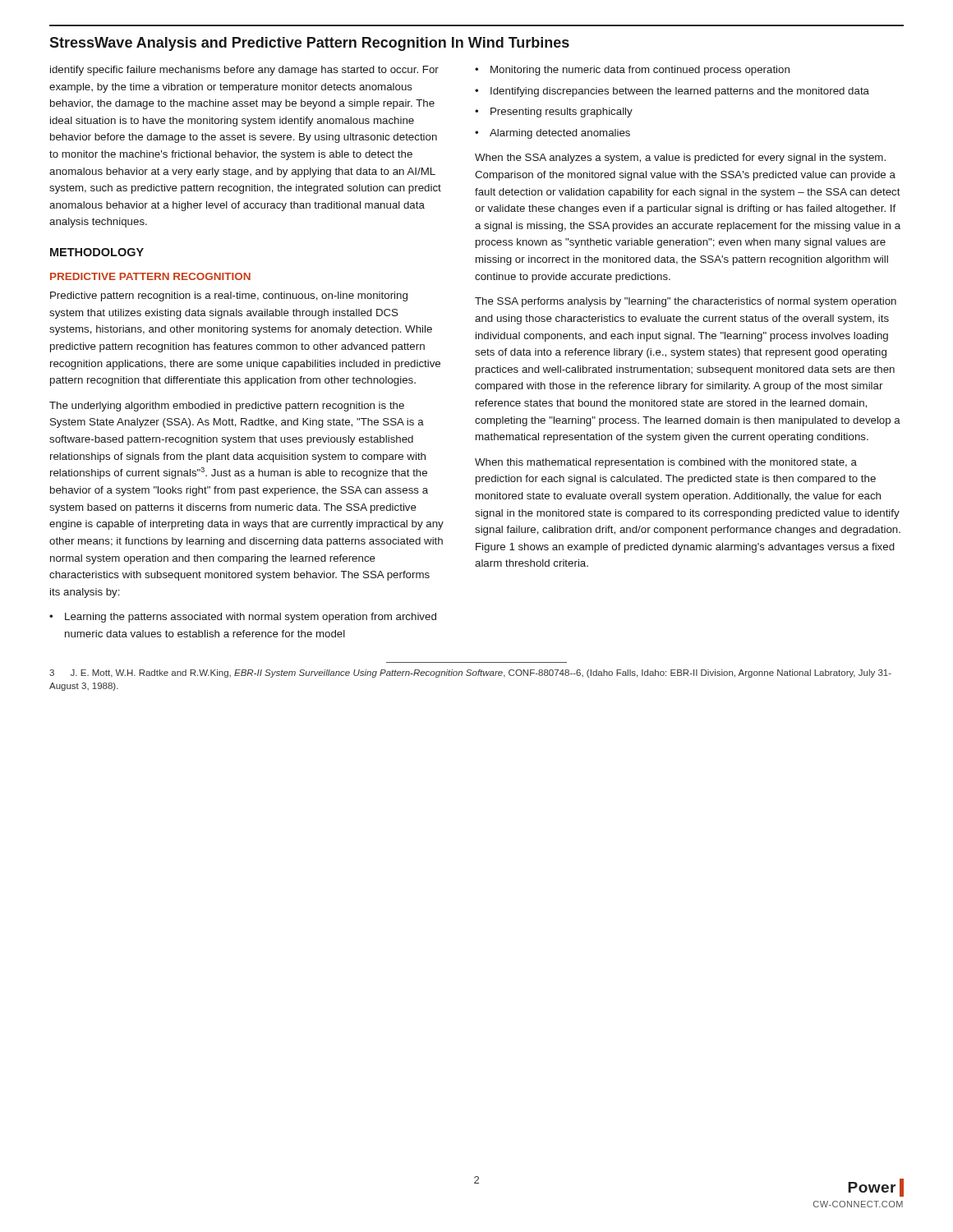Find the section header that says "PREDICTIVE PATTERN RECOGNITION"
Screen dimensions: 1232x953
(150, 276)
